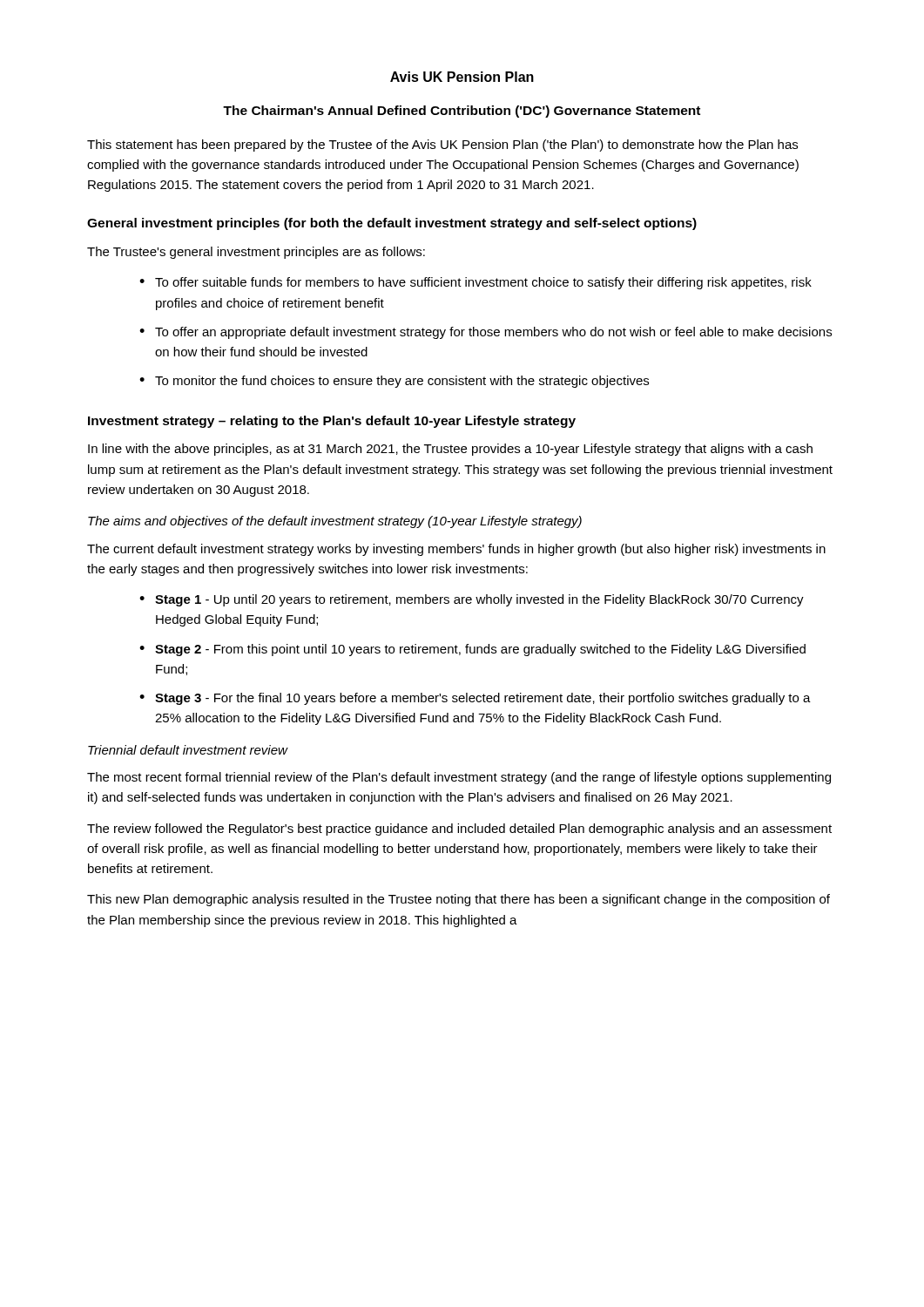This screenshot has width=924, height=1307.
Task: Point to the region starting "This new Plan demographic analysis resulted"
Action: click(x=459, y=909)
